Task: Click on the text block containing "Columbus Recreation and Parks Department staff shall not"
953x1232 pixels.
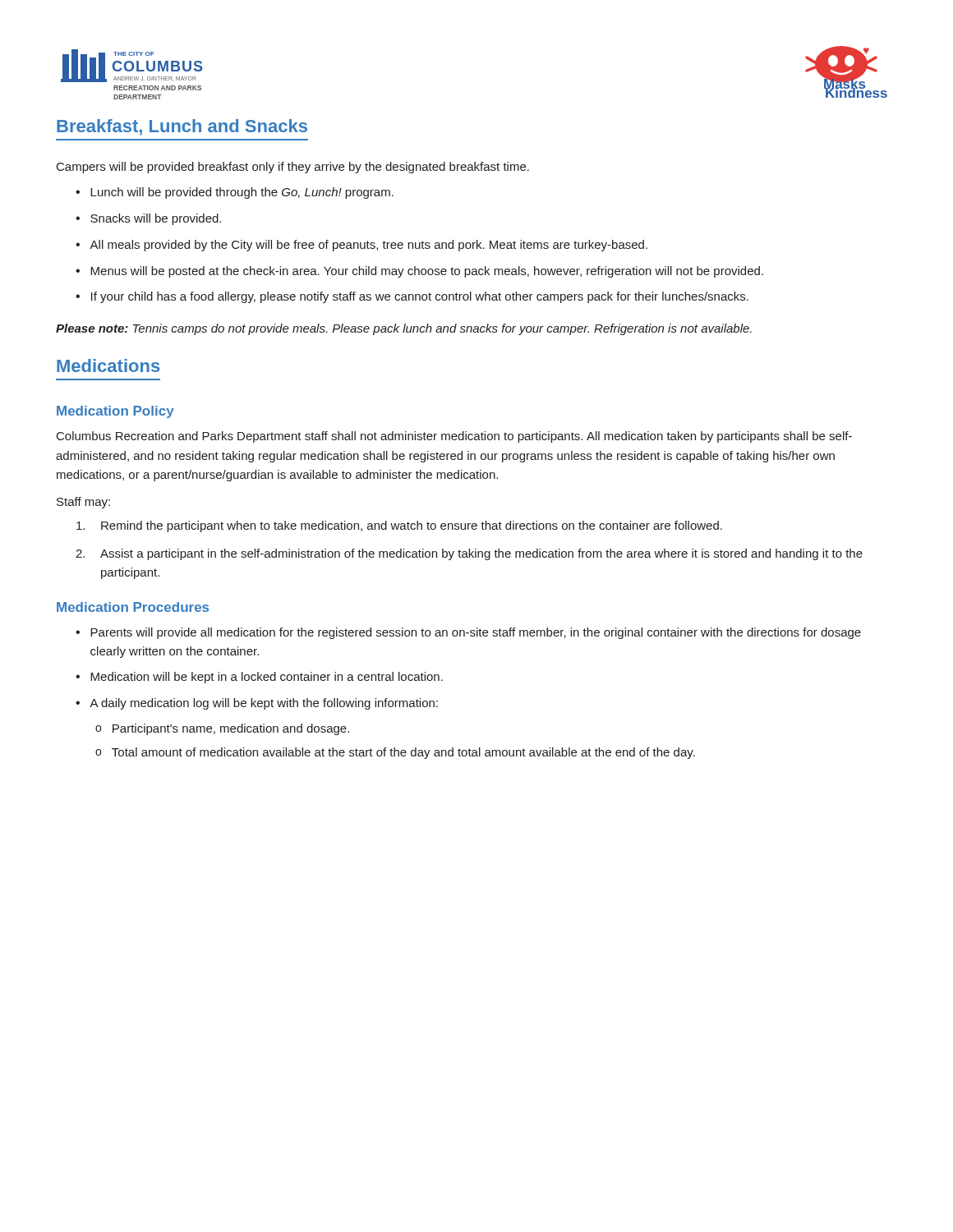Action: pos(454,455)
